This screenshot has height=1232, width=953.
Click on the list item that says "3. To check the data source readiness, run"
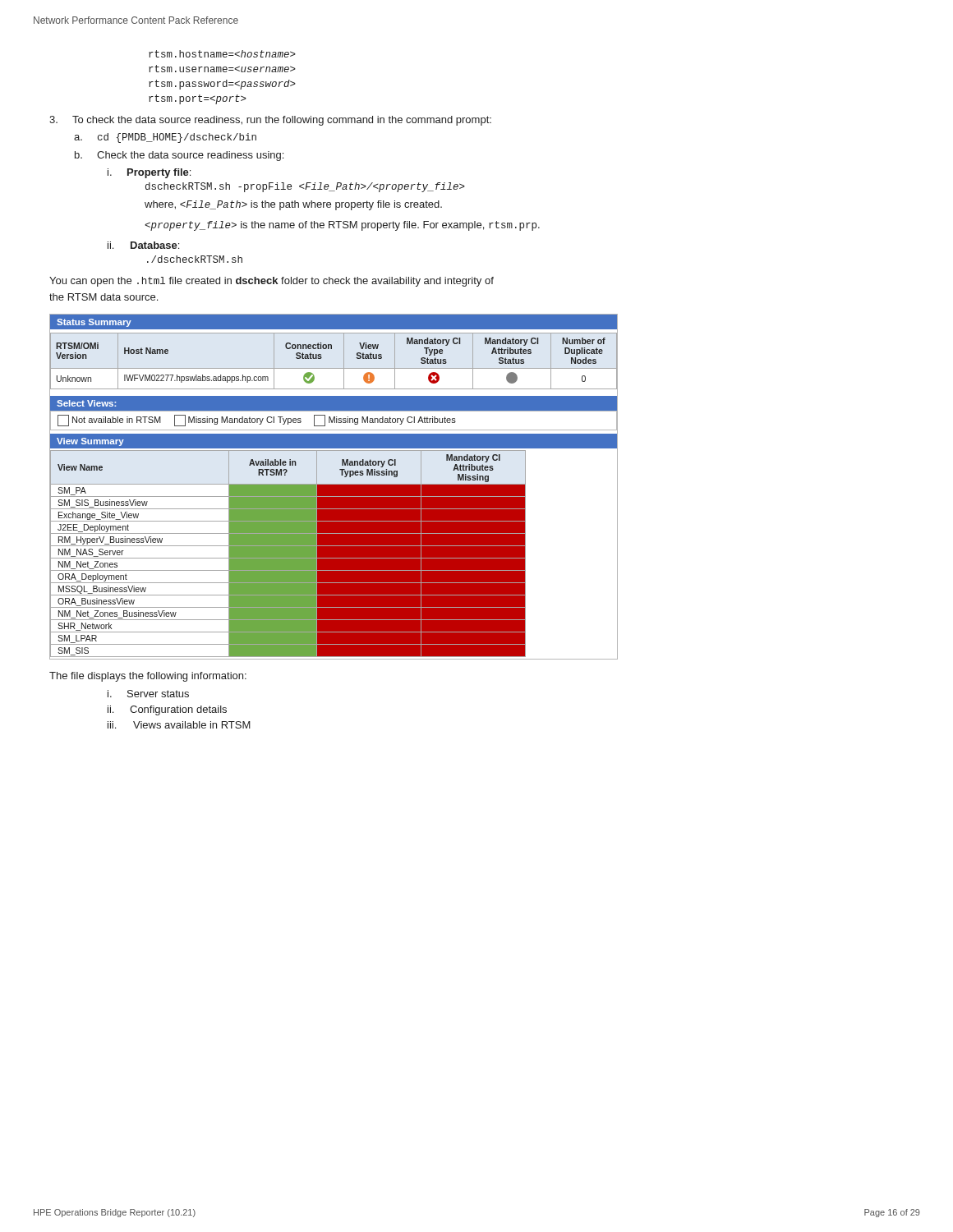271,120
